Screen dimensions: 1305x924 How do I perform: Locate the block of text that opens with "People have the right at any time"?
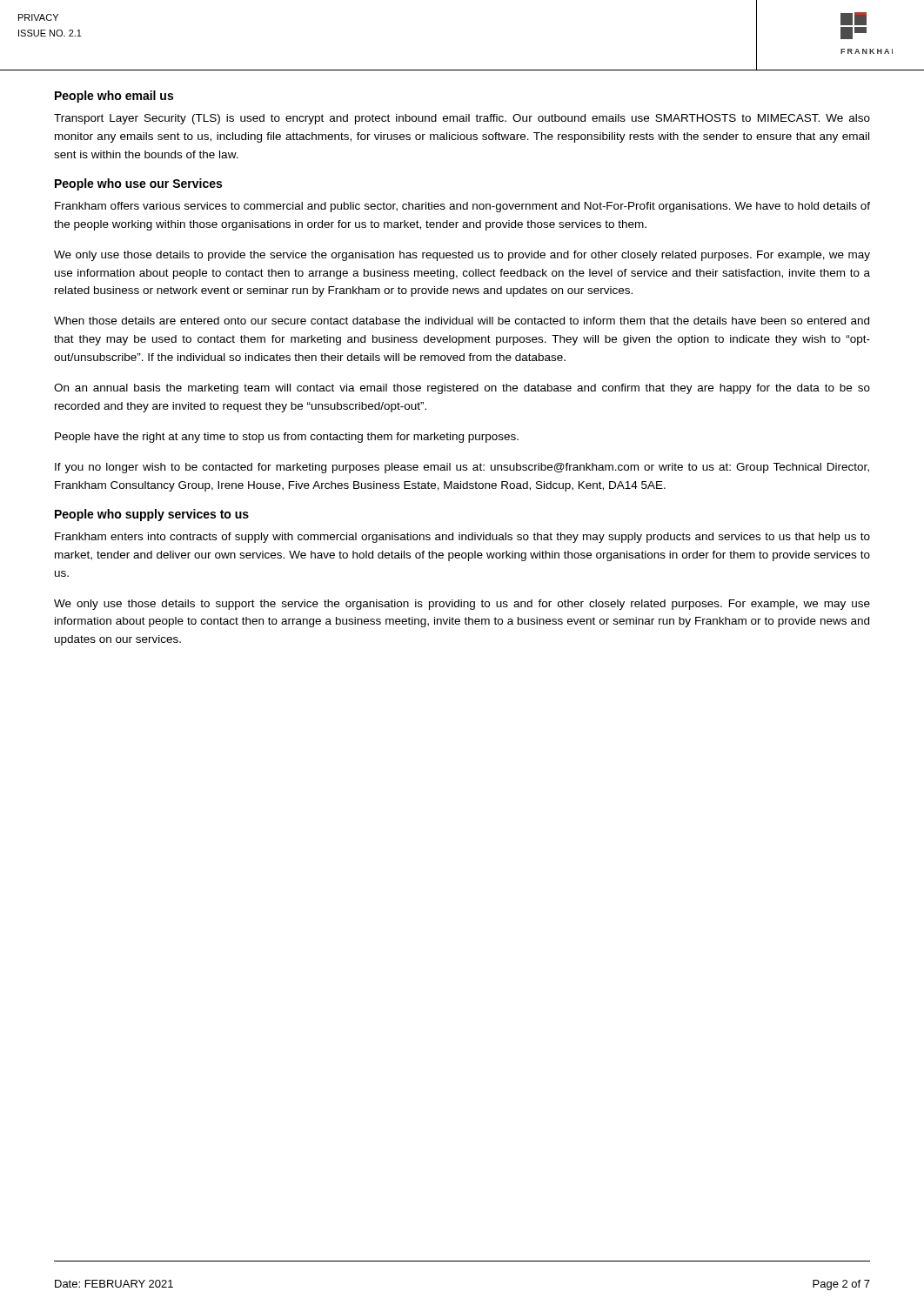(287, 436)
